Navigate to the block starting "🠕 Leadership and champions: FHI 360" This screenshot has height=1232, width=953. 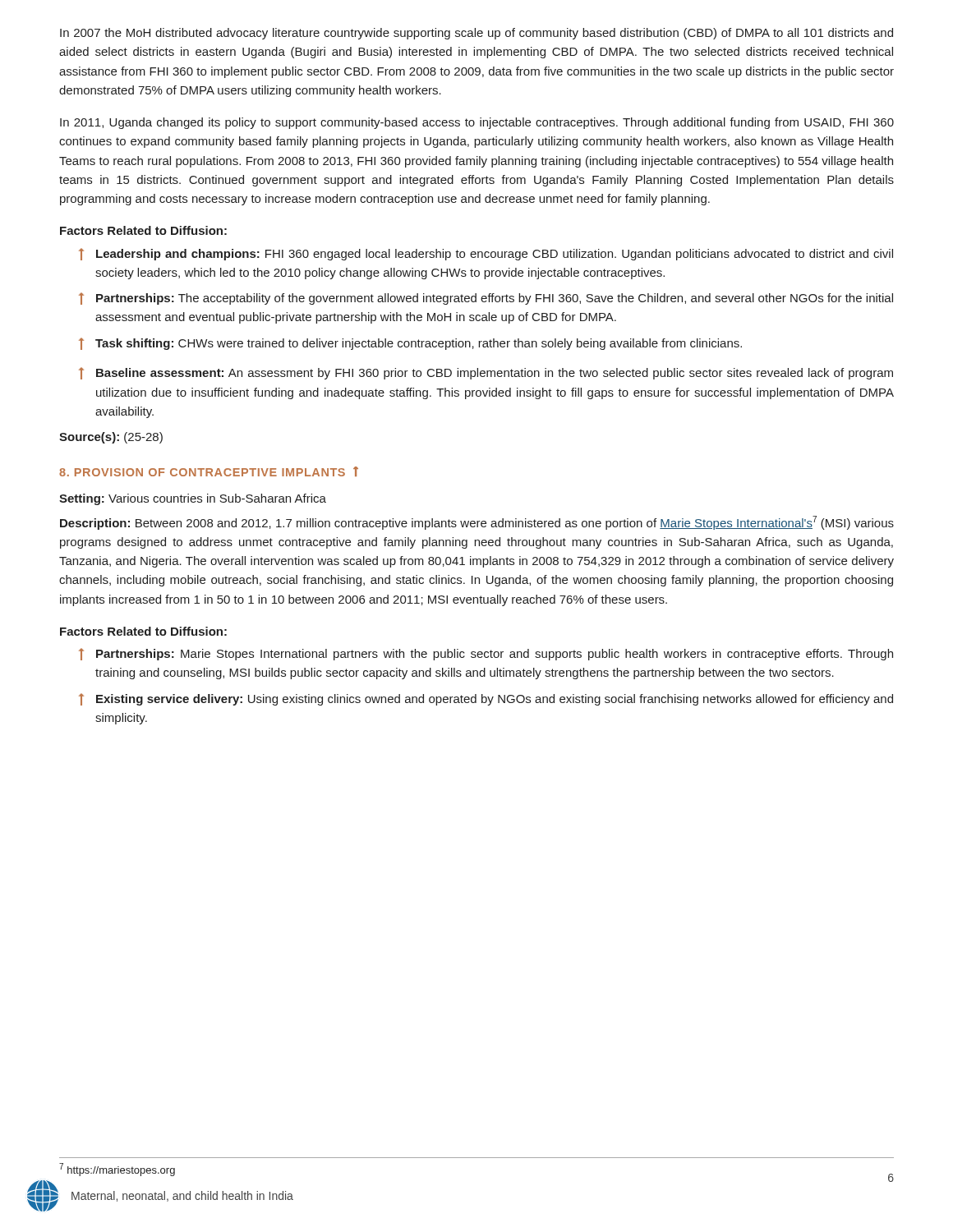coord(484,263)
